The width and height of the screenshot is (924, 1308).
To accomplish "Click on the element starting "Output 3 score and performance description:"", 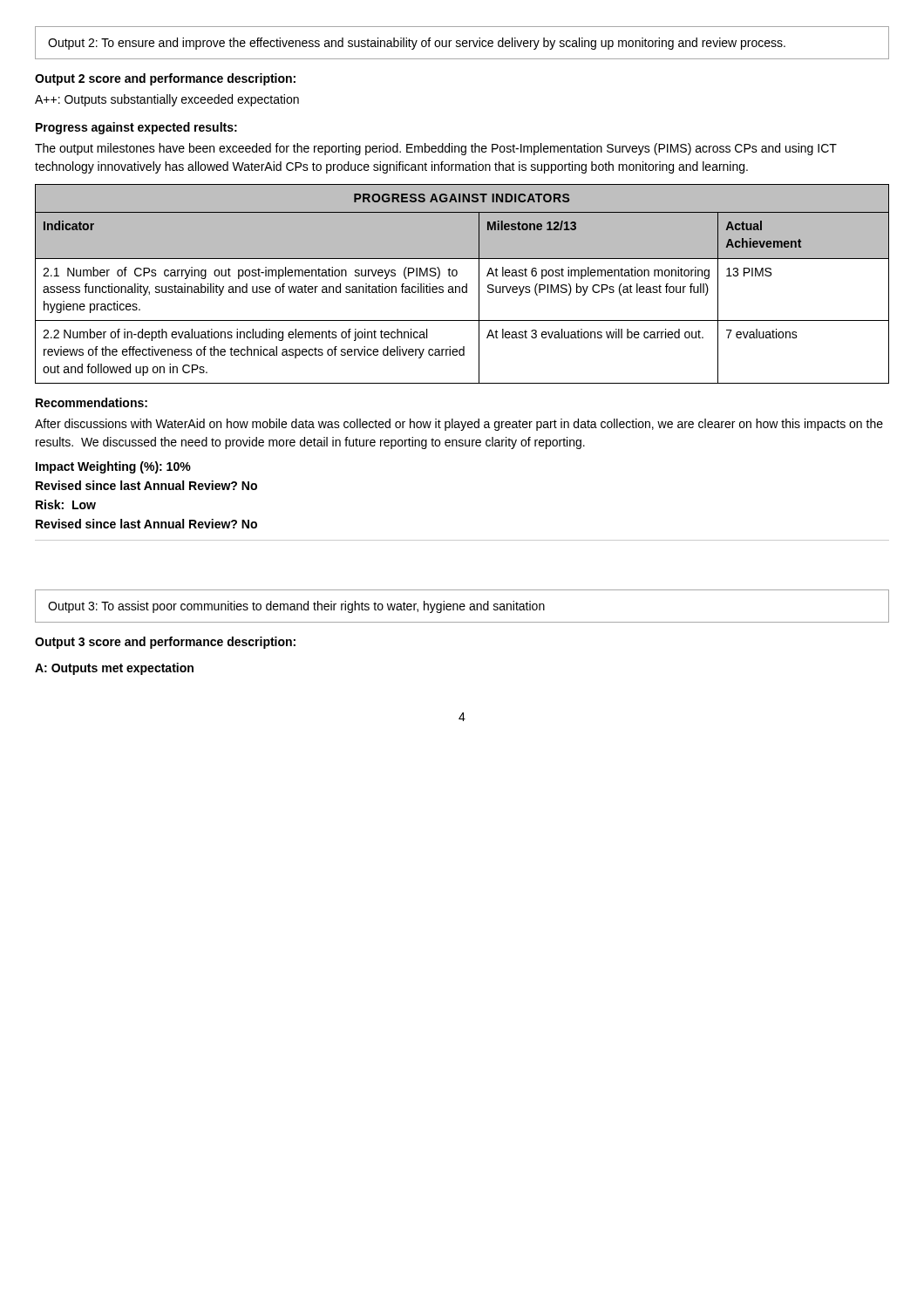I will tap(166, 642).
